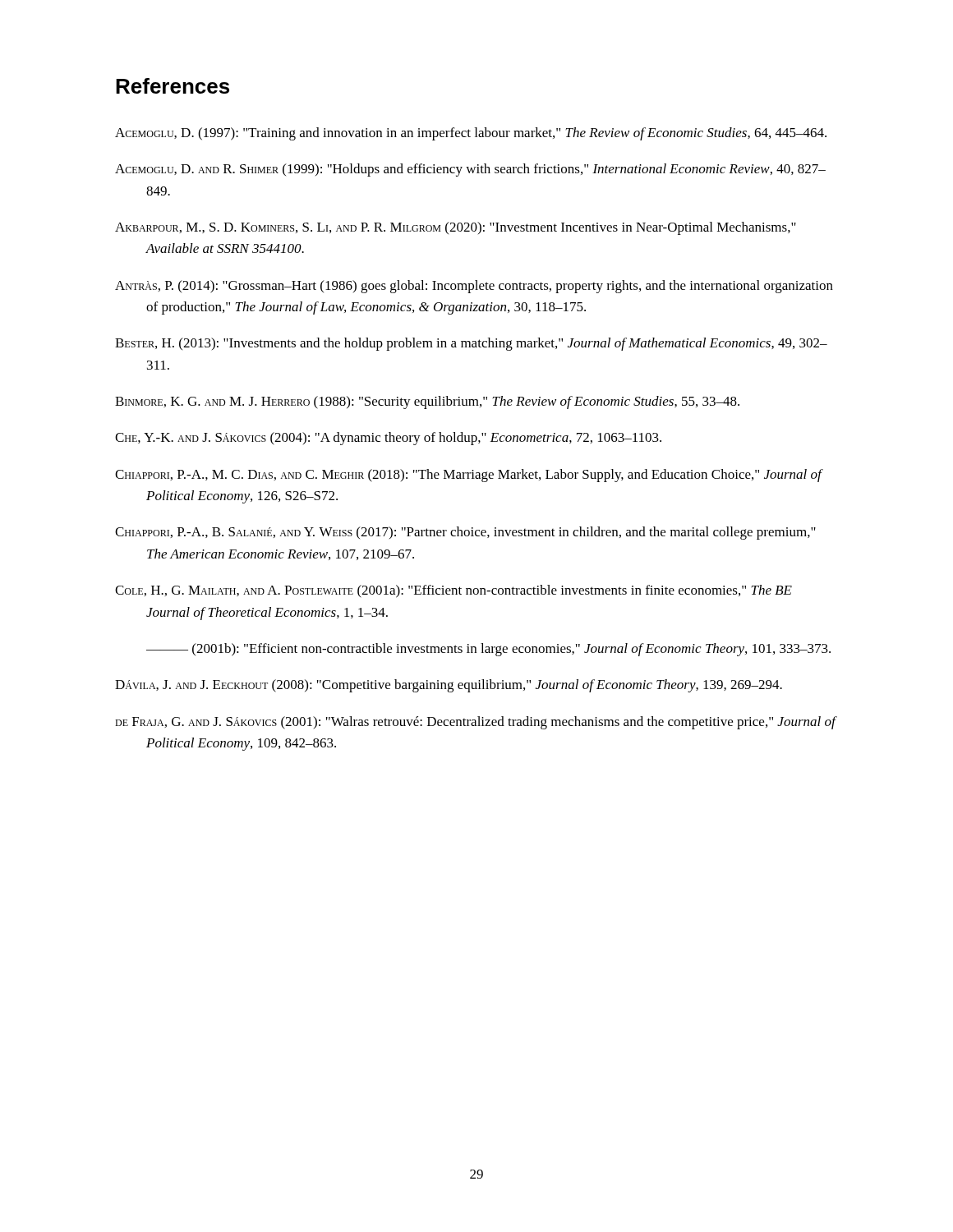Find the block on this page that starts "Dávila, J. and J. Eeckhout (2008):"
Screen dimensions: 1232x953
click(x=476, y=685)
